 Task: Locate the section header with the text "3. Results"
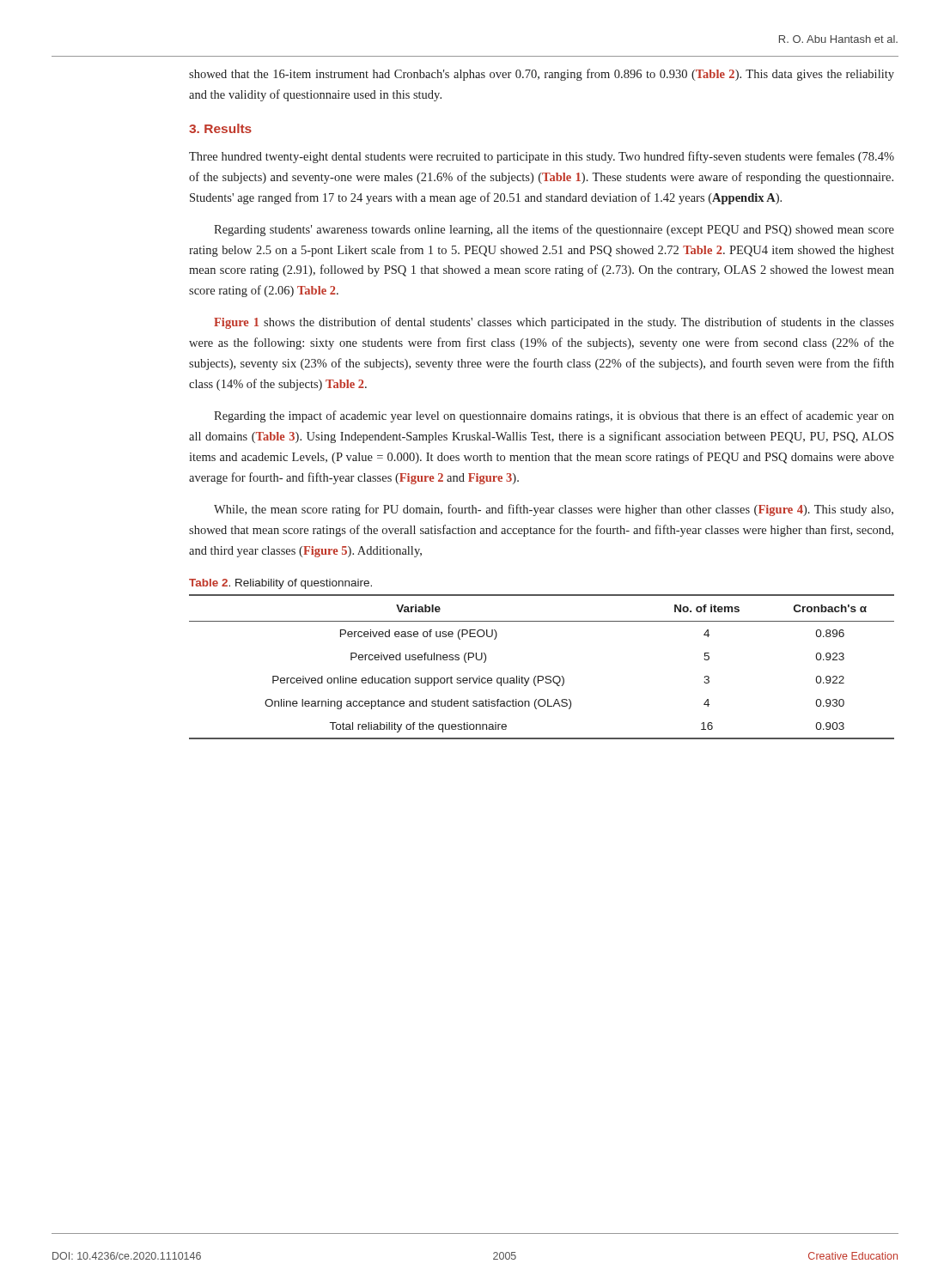[x=220, y=128]
